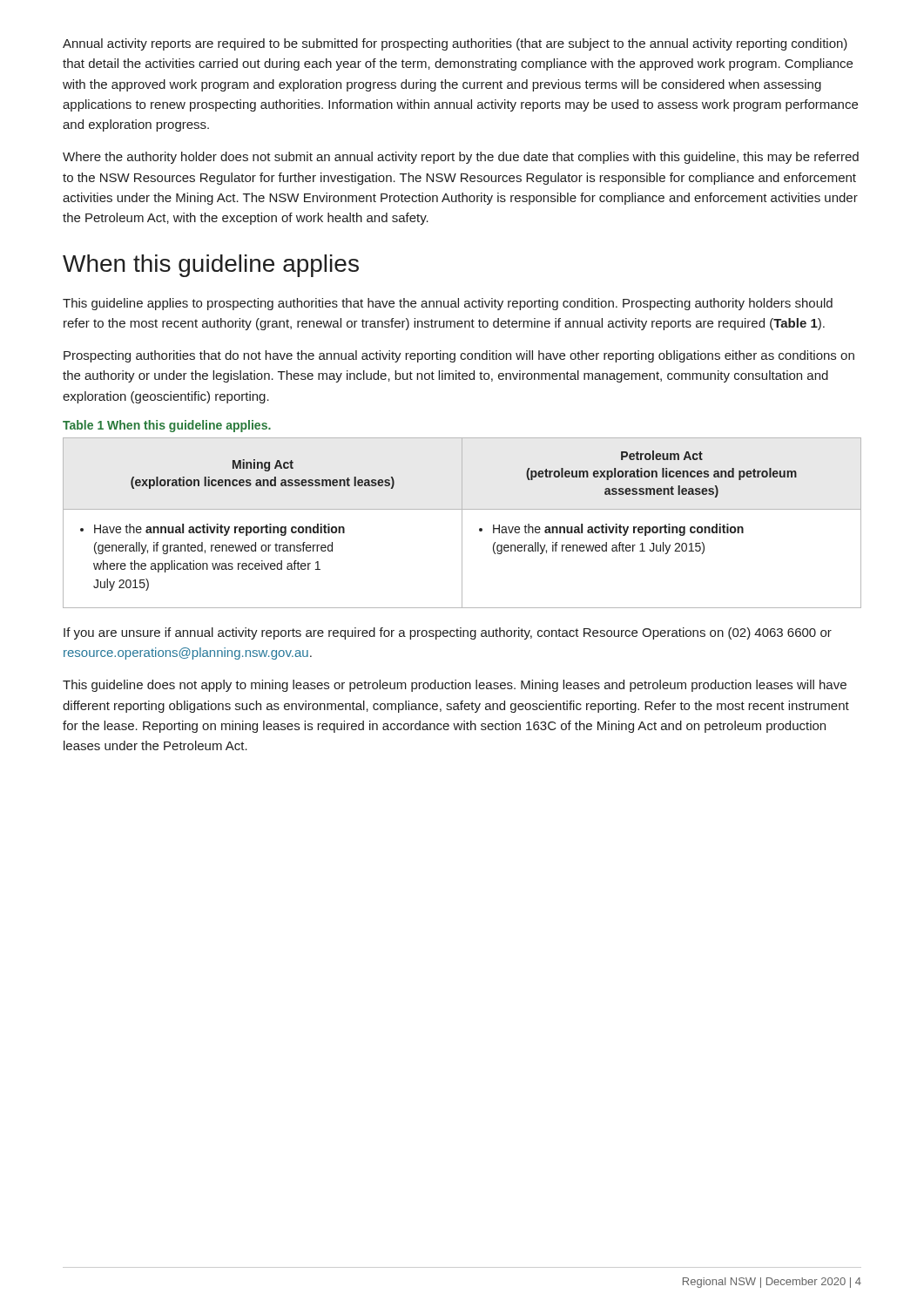Image resolution: width=924 pixels, height=1307 pixels.
Task: Find a caption
Action: (x=167, y=425)
